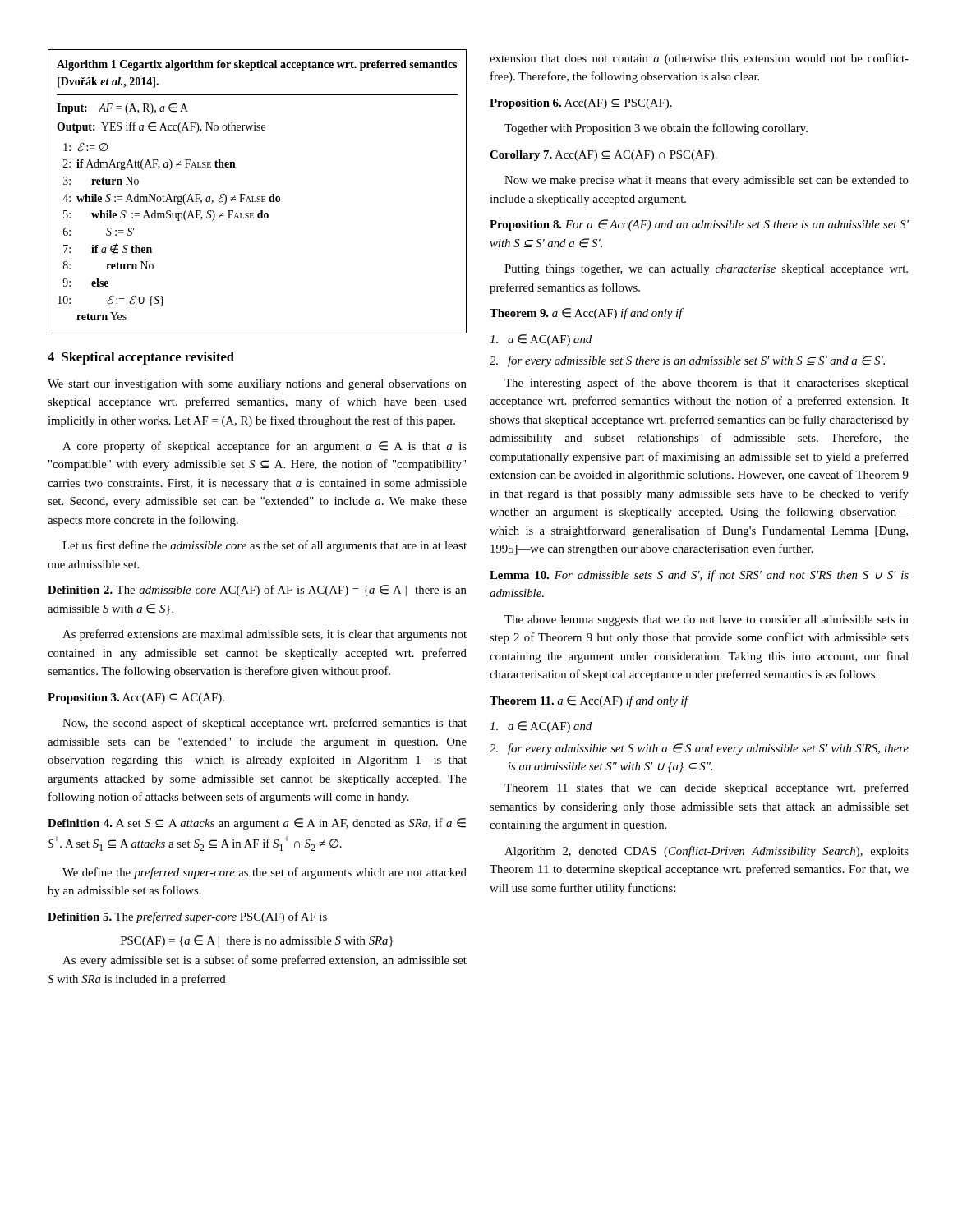
Task: Navigate to the element starting "Theorem 11. a ∈ Acc(AF) if and only"
Action: 589,700
